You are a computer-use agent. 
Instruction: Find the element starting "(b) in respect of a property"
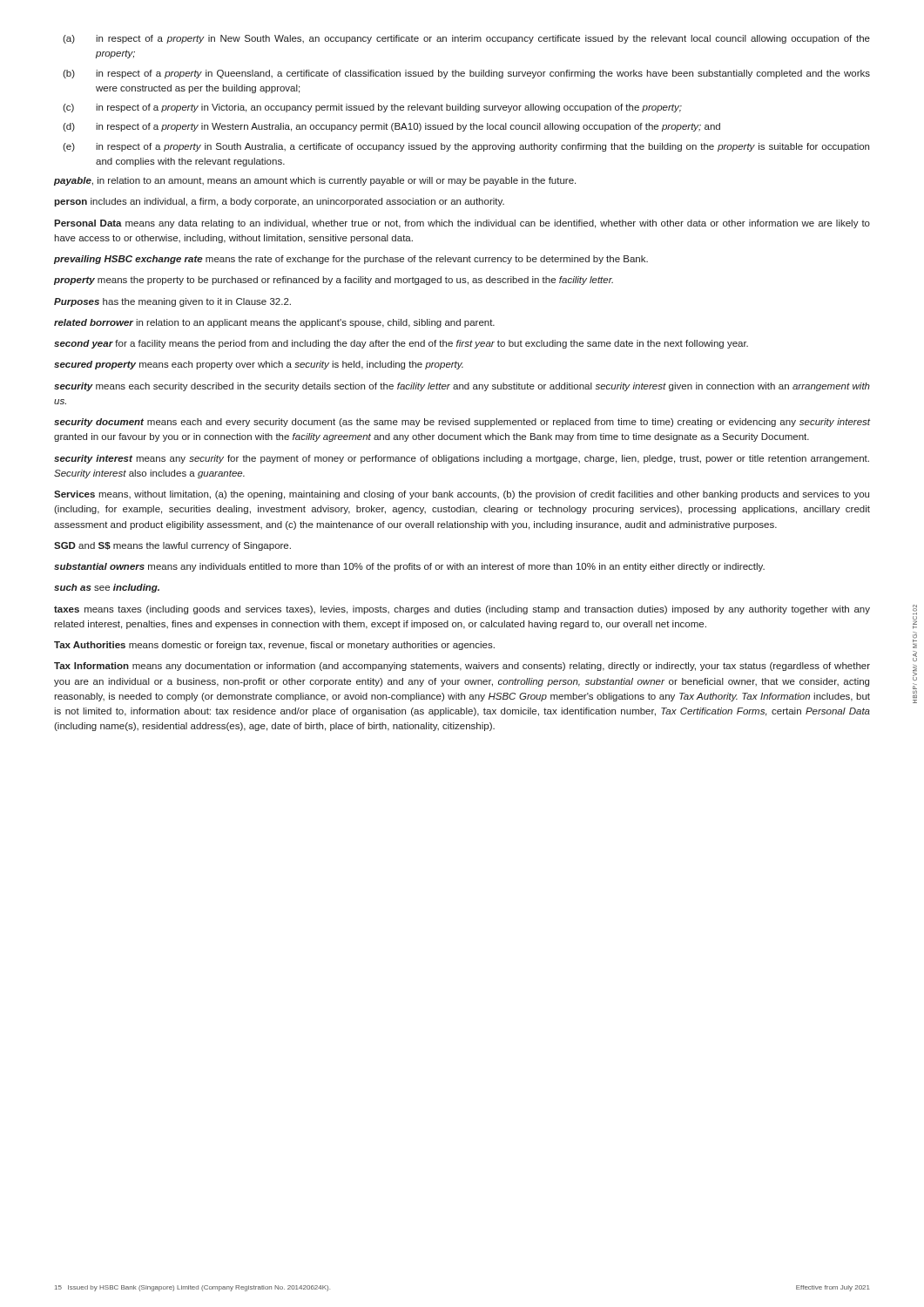click(462, 81)
